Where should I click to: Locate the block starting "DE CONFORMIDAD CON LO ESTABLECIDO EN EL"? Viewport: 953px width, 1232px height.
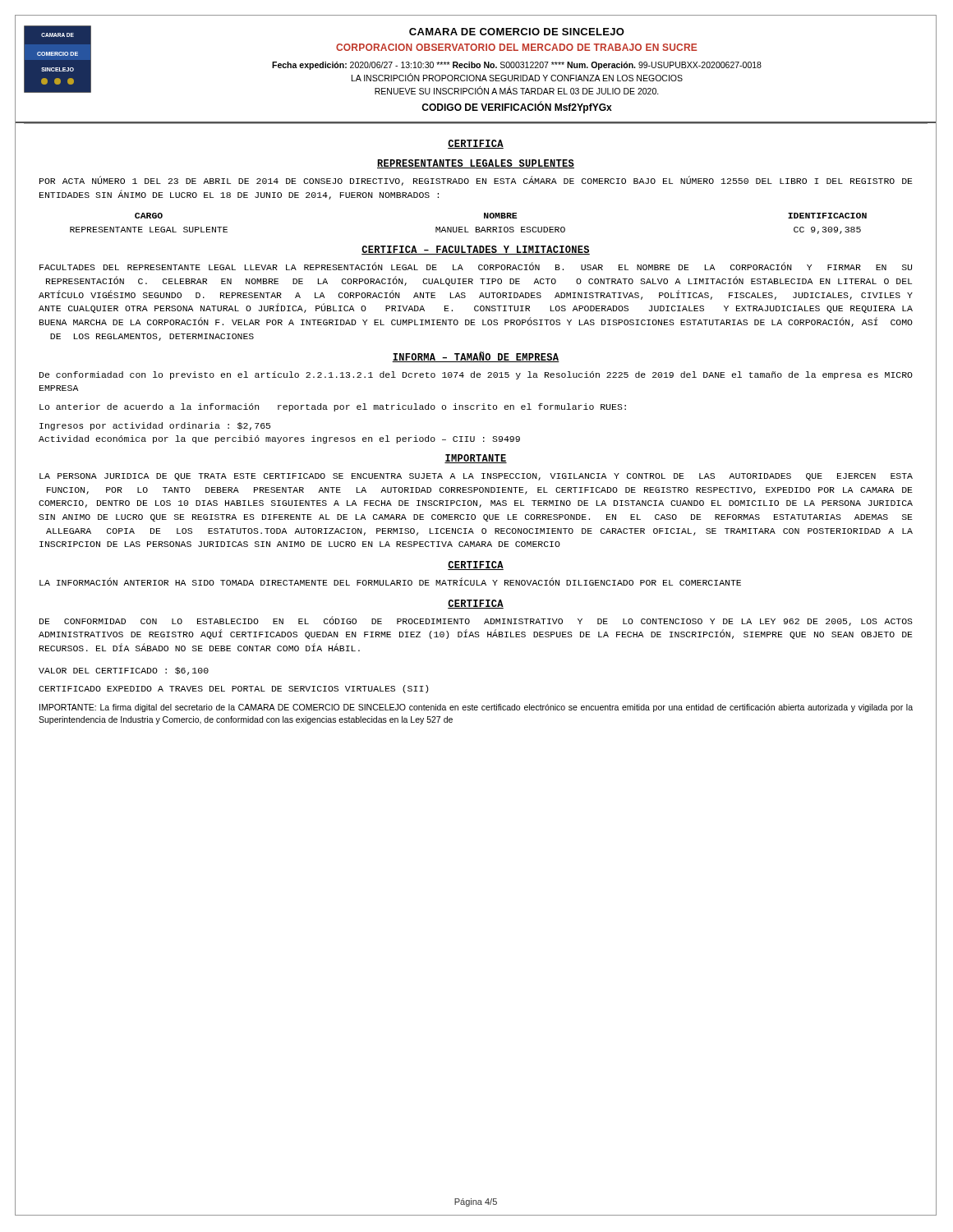pos(476,635)
